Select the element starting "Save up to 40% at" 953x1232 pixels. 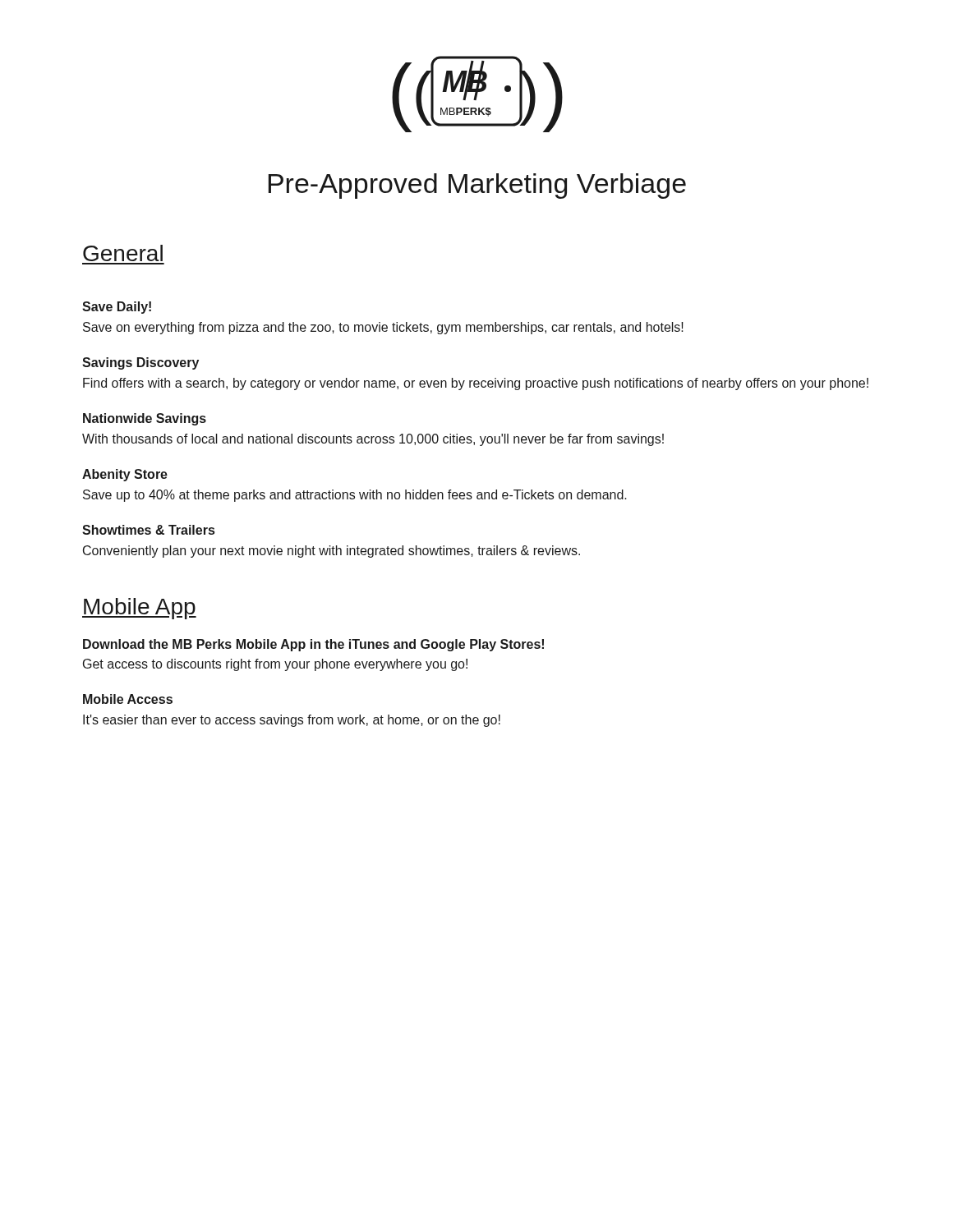pos(355,495)
